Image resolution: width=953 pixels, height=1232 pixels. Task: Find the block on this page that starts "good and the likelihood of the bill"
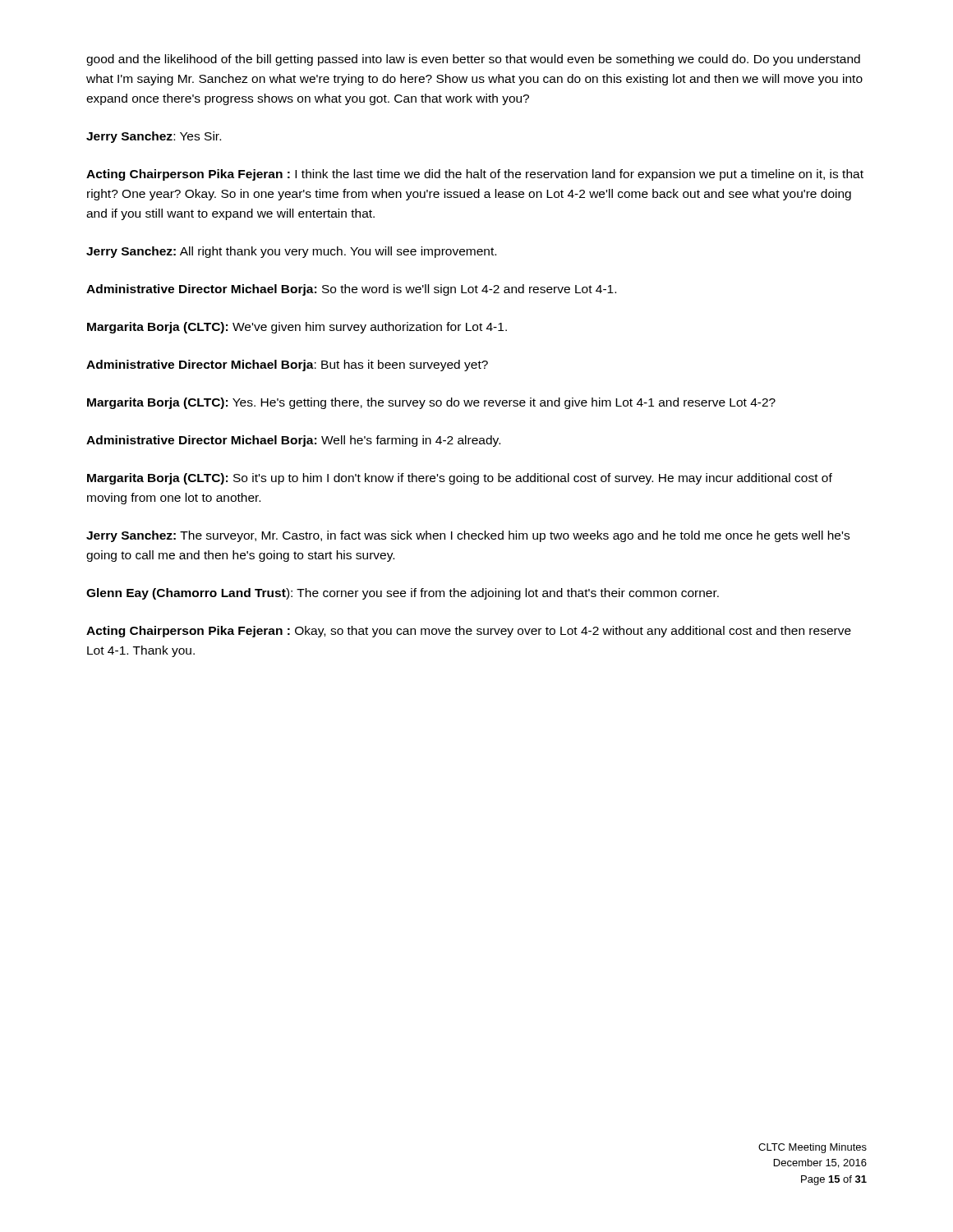474,78
